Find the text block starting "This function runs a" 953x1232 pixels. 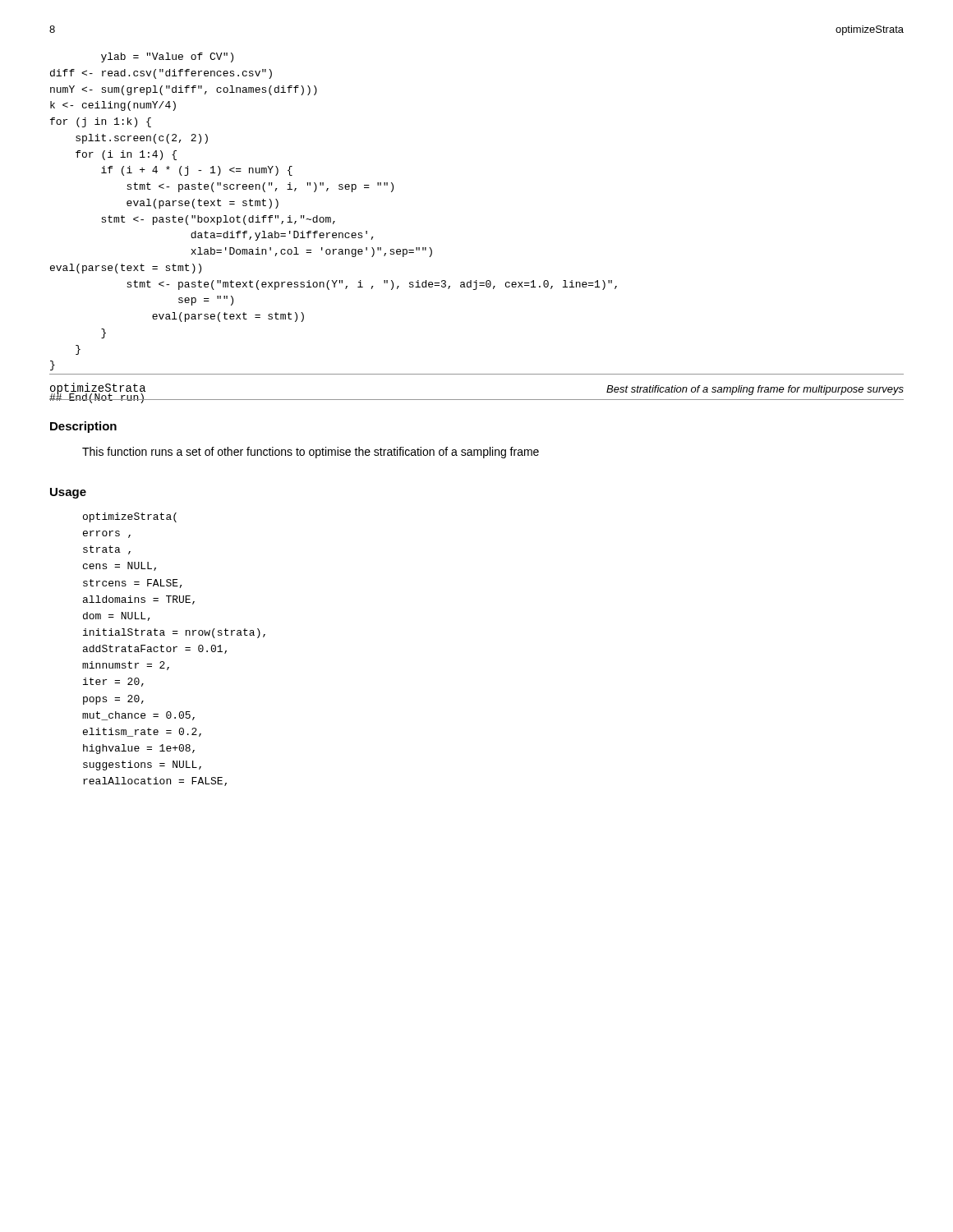311,452
